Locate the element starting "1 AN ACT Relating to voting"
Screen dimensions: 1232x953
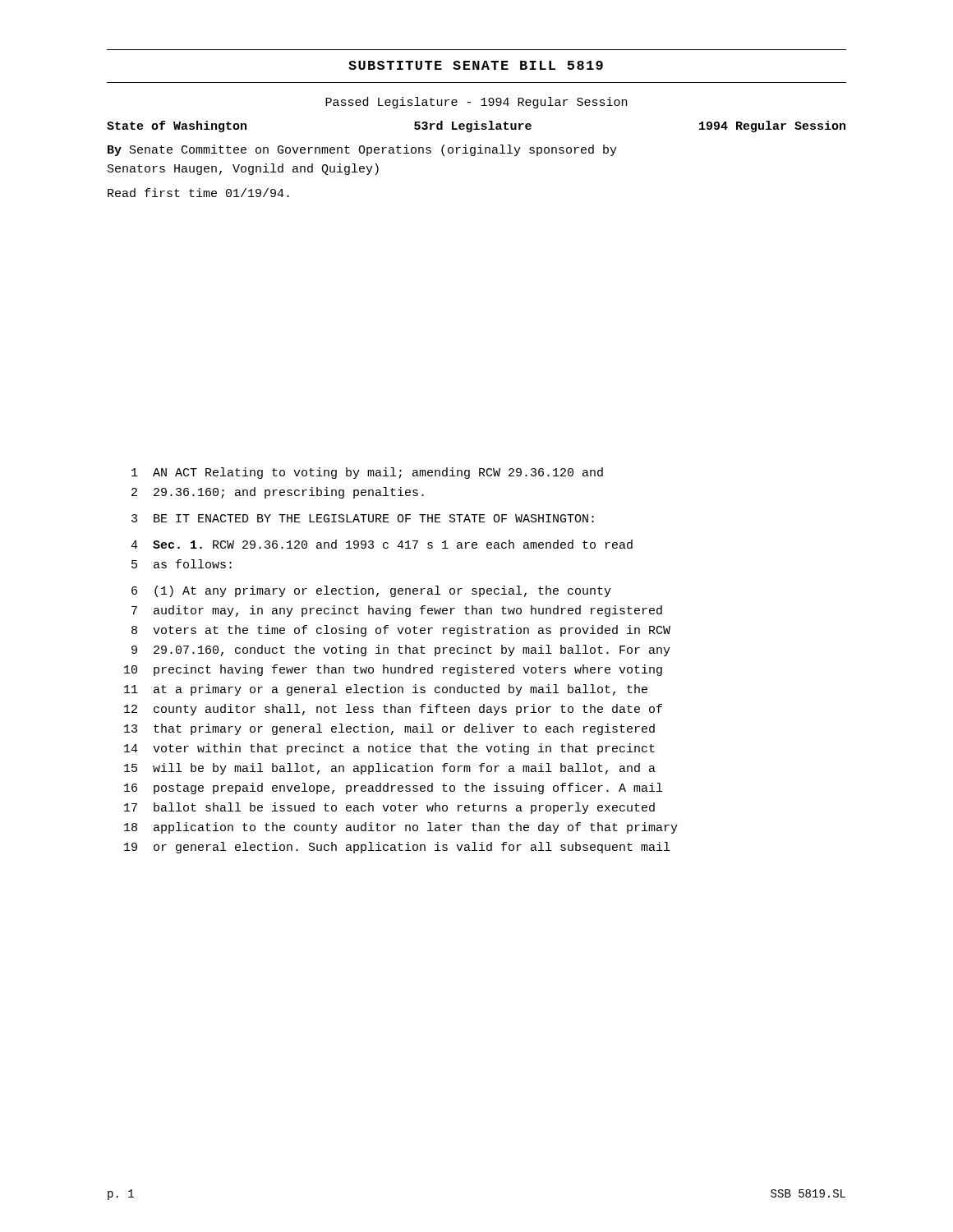(476, 484)
